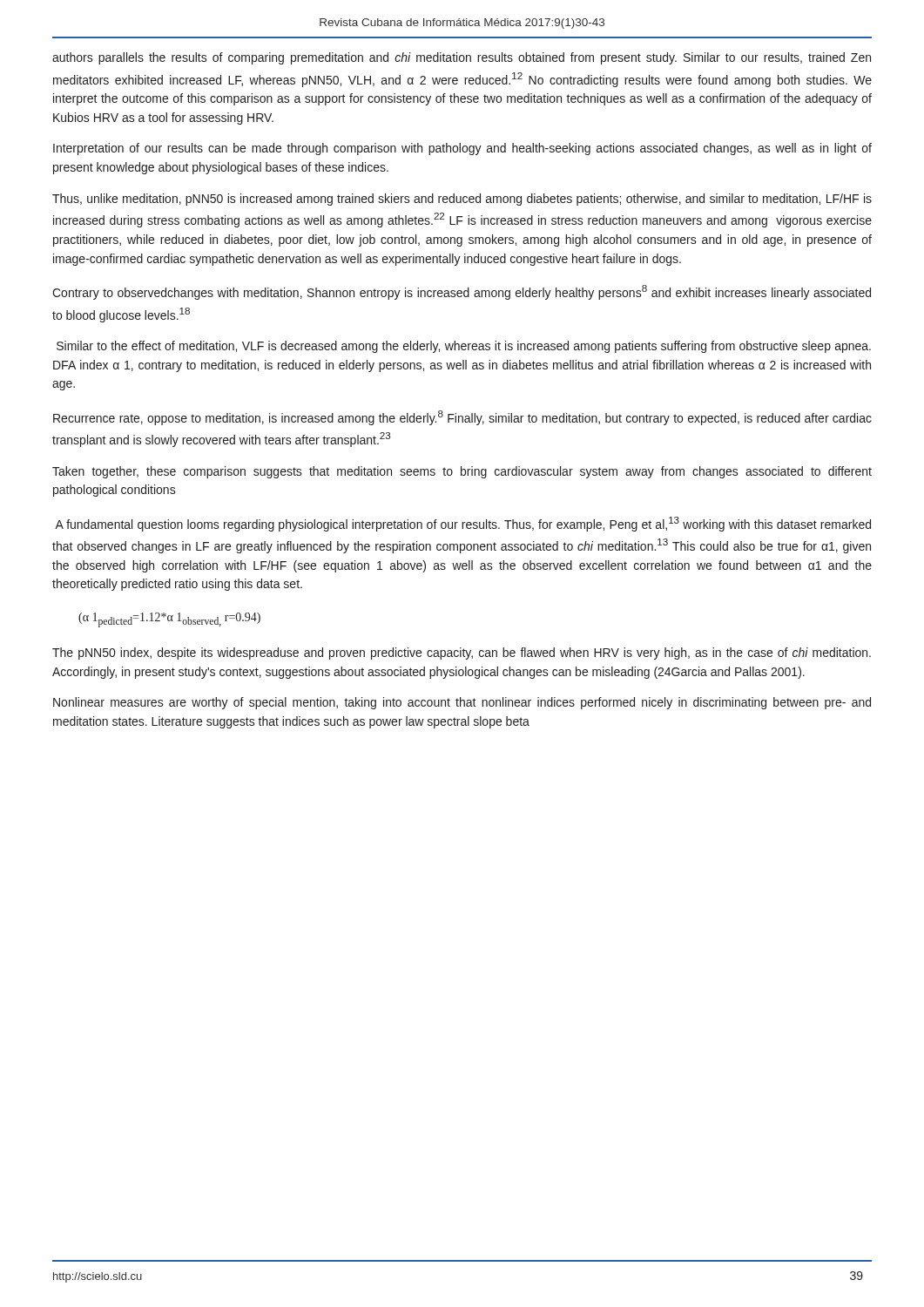Locate the formula that opens with "(α 1pedicted=1.12*α 1observed,"
Viewport: 924px width, 1307px height.
[170, 619]
